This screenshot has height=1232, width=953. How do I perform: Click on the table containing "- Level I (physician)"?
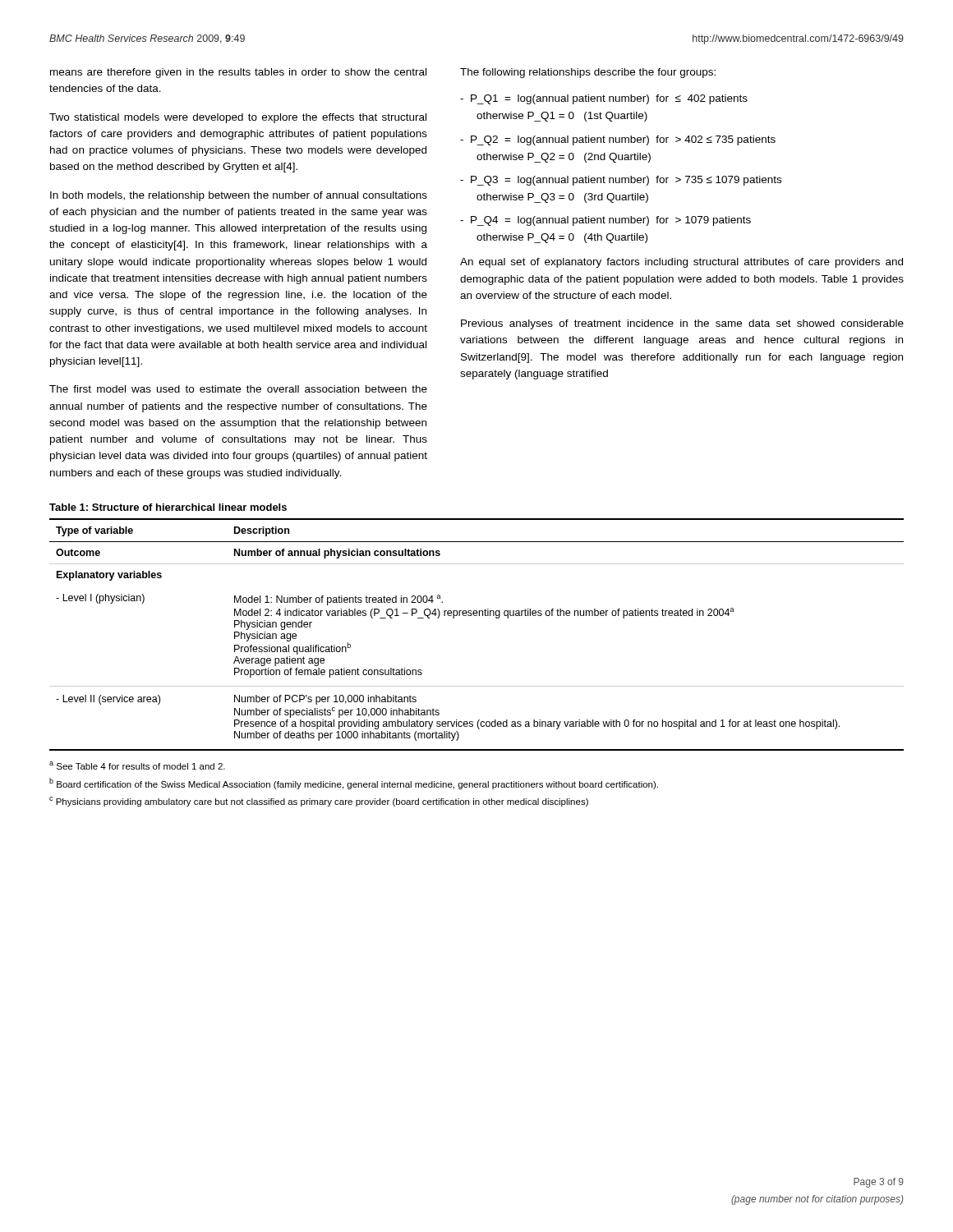coord(476,635)
